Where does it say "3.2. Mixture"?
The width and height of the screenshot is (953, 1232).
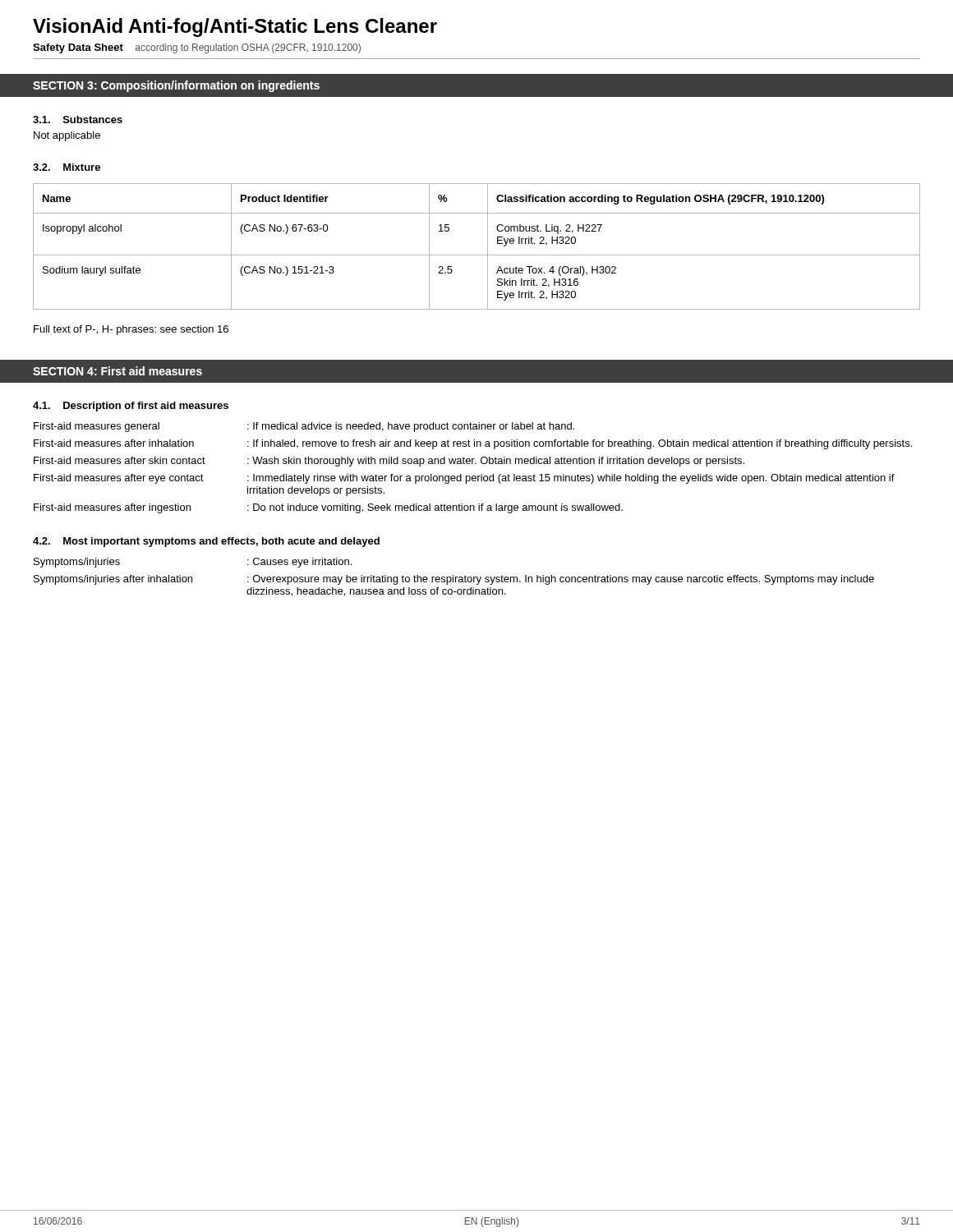coord(67,167)
